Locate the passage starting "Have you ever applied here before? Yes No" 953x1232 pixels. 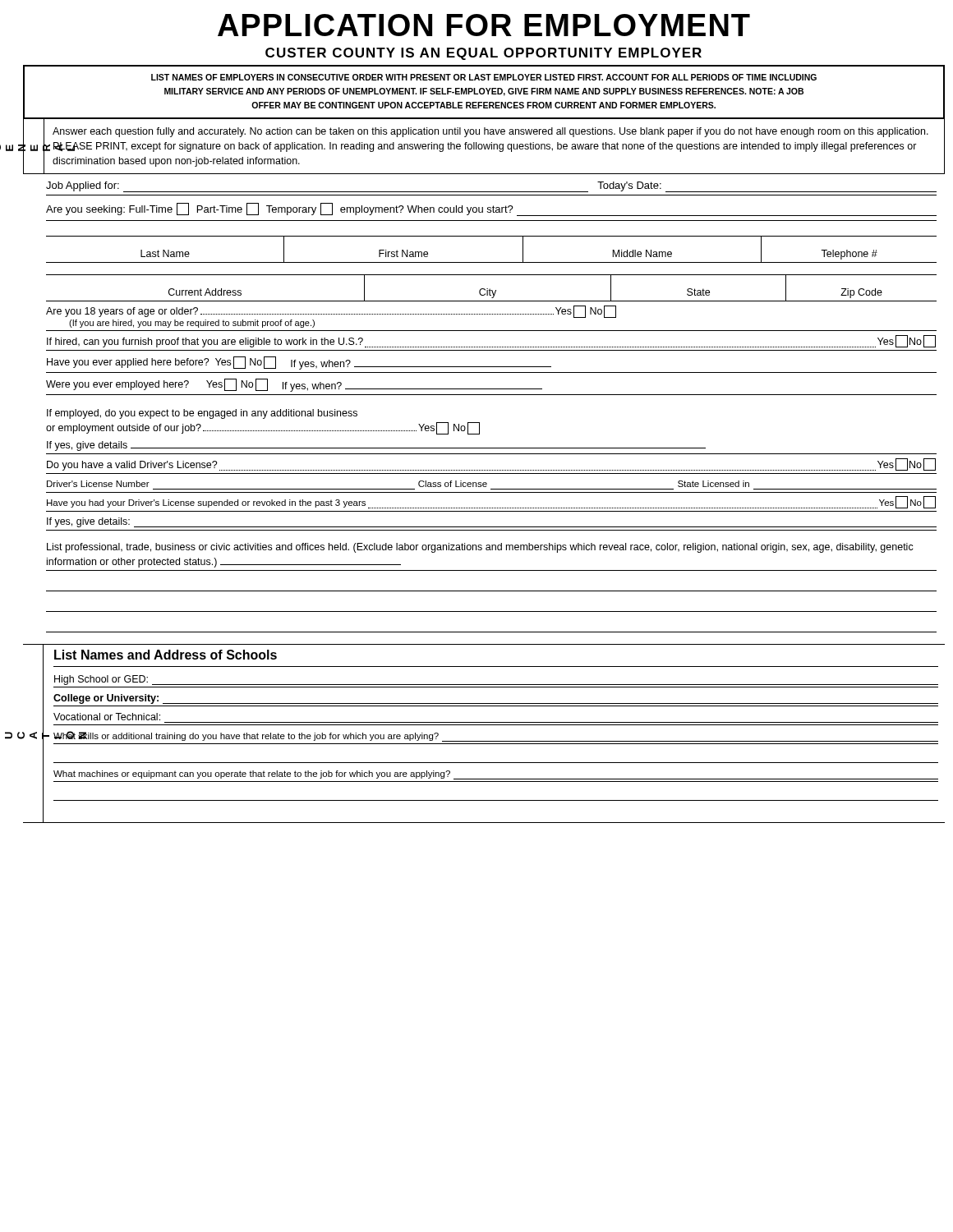(x=491, y=362)
